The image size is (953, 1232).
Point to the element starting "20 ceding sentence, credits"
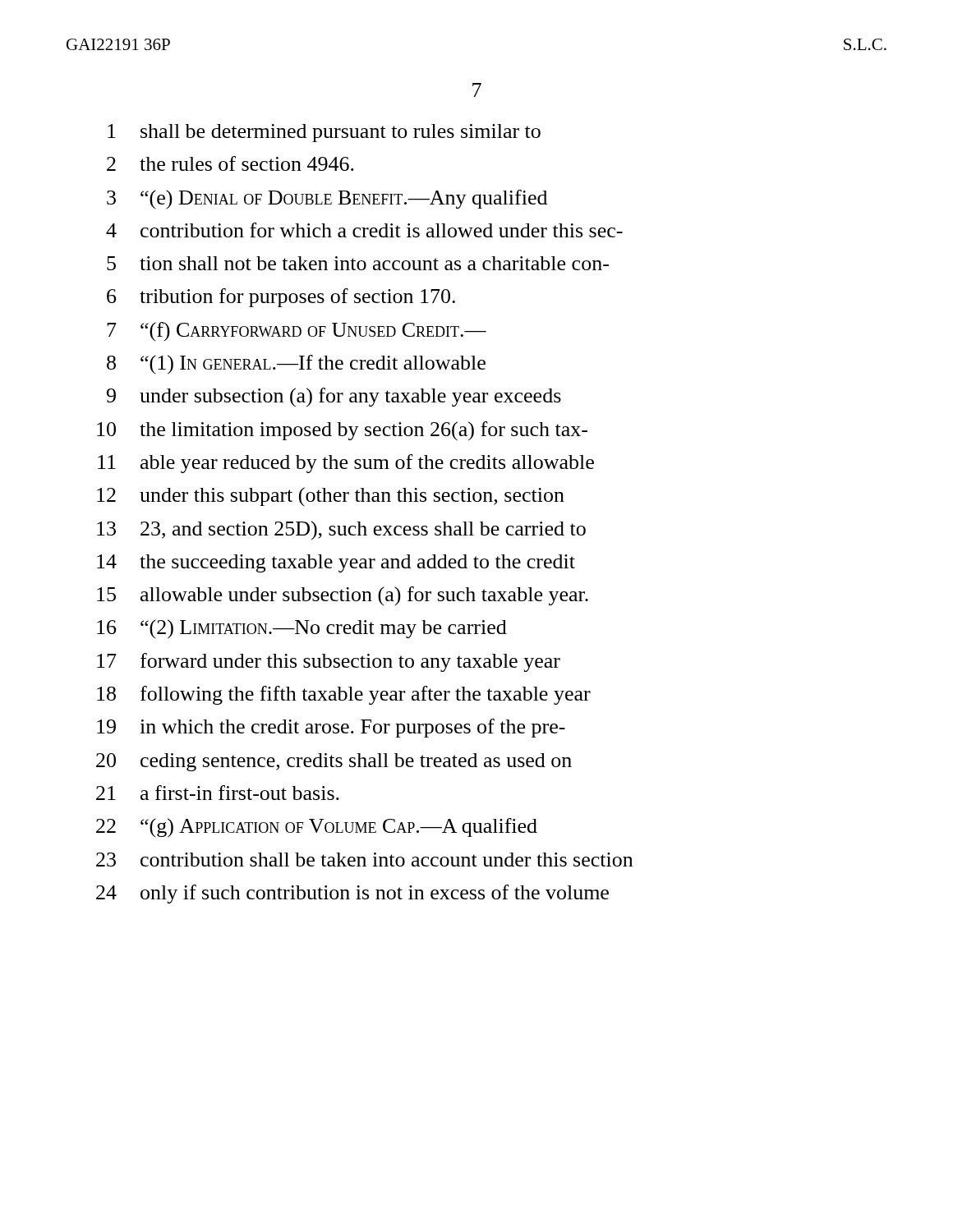click(x=476, y=760)
